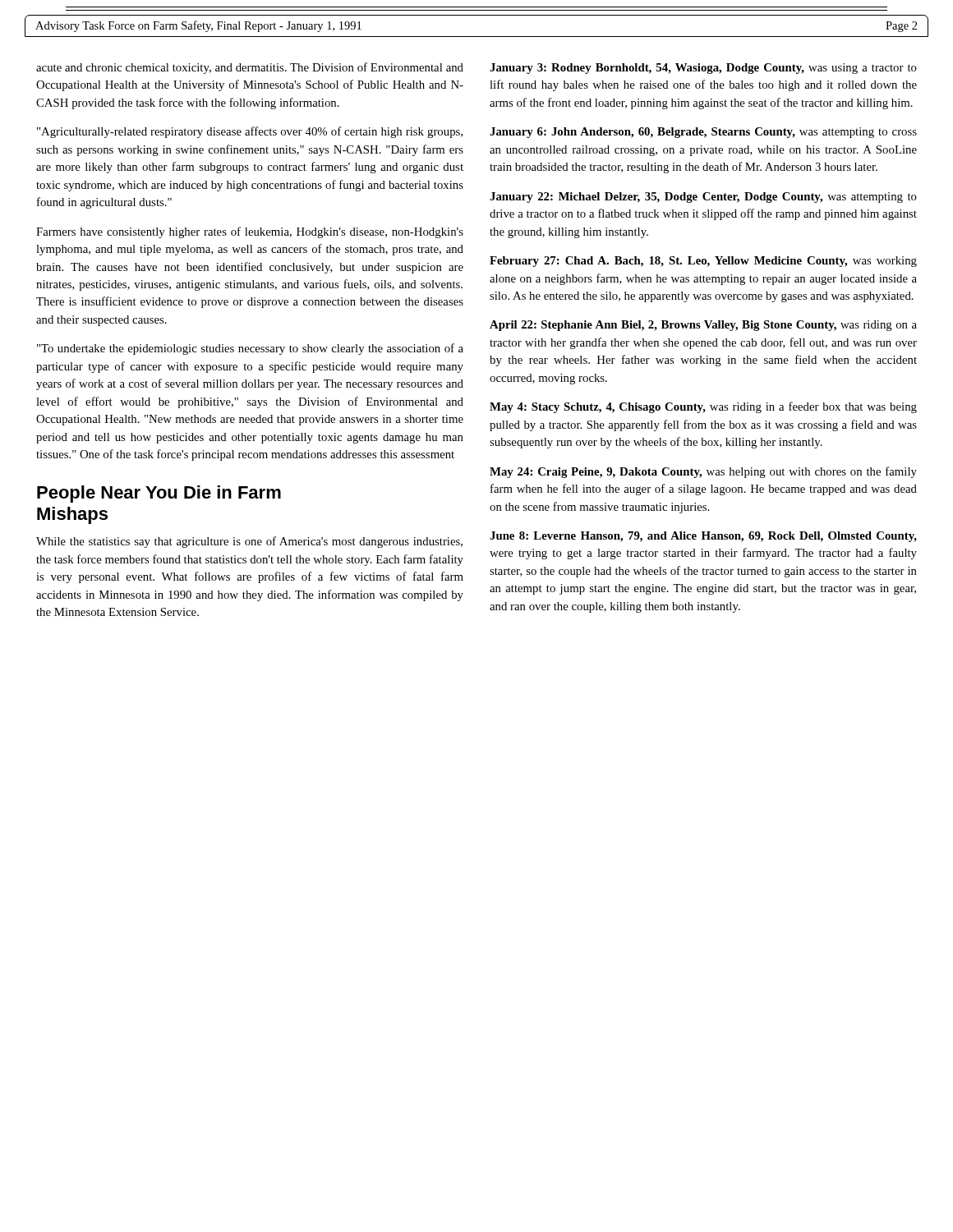Locate the element starting "June 8: Leverne Hanson, 79, and Alice Hanson,"

[x=703, y=571]
